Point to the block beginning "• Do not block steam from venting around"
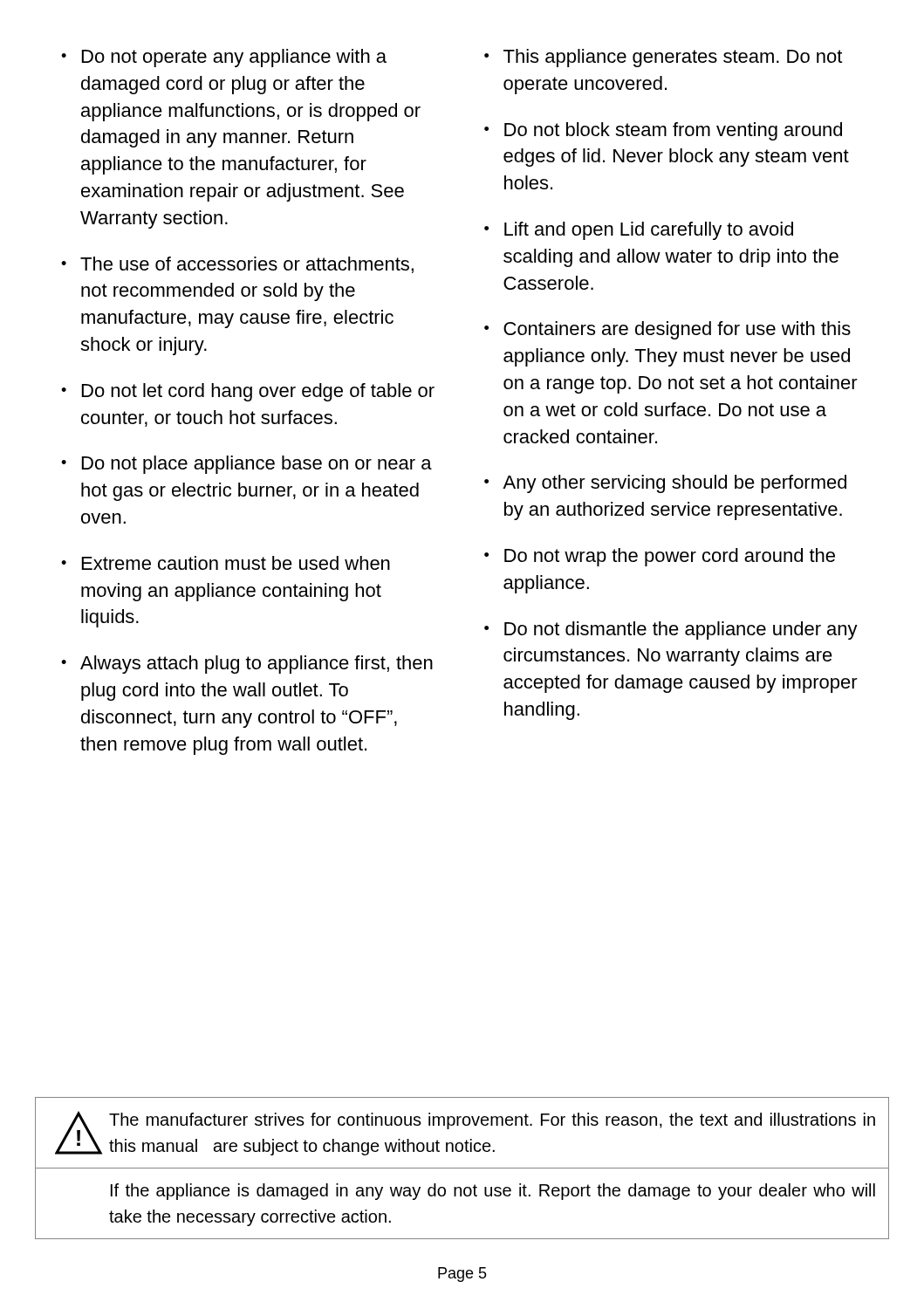The height and width of the screenshot is (1309, 924). 673,157
